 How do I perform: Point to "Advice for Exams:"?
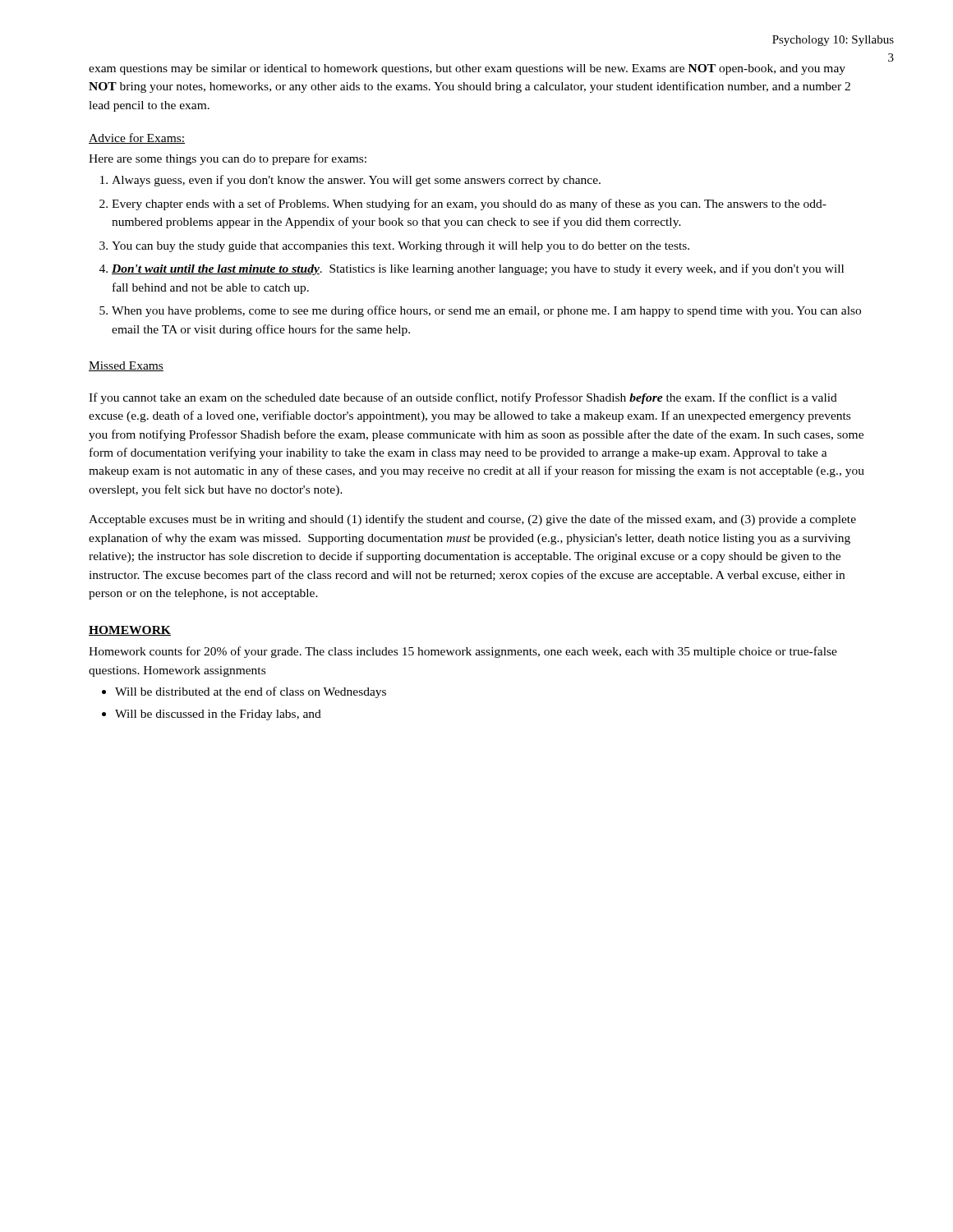pyautogui.click(x=137, y=138)
